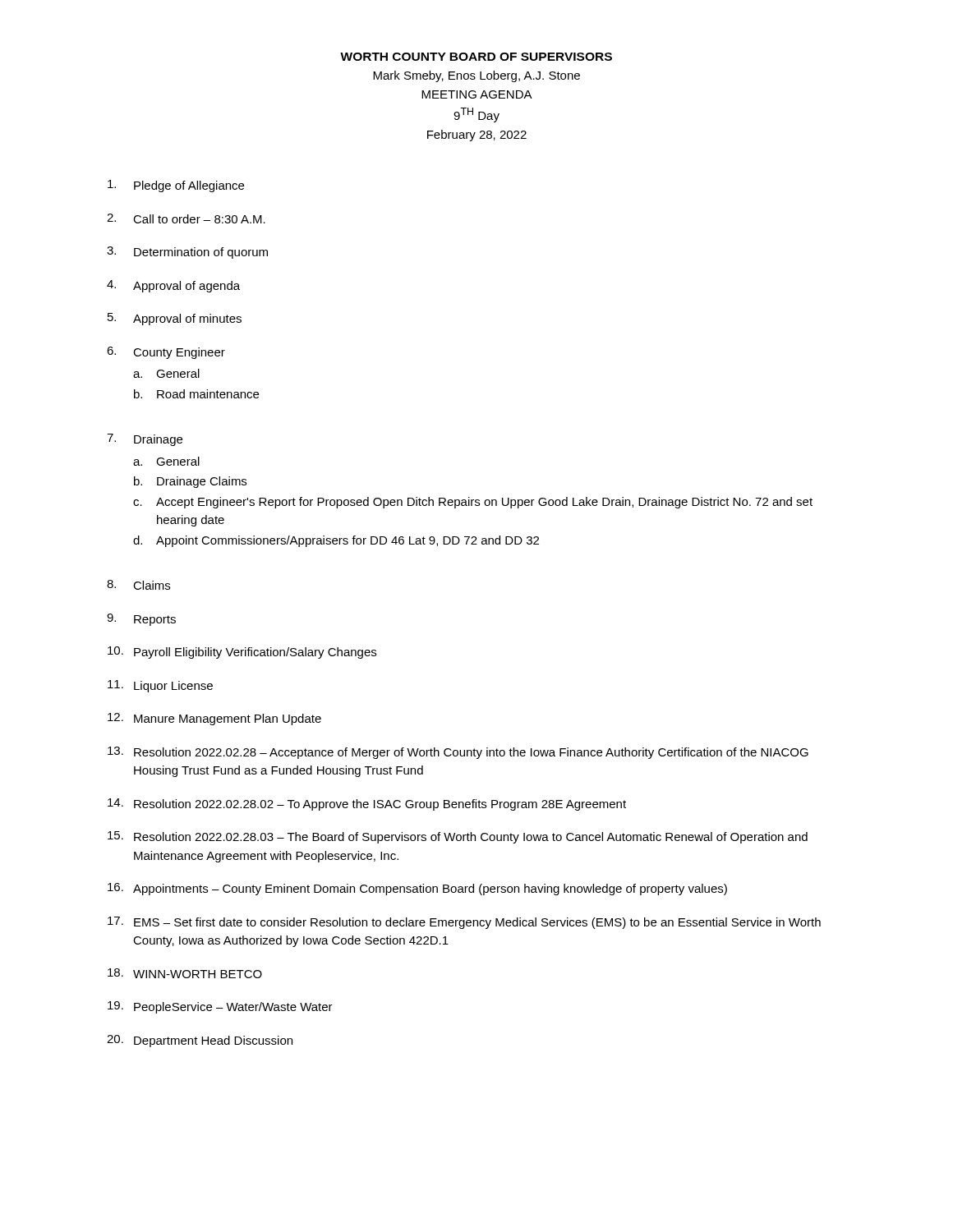The width and height of the screenshot is (953, 1232).
Task: Point to the text block starting "20. Department Head Discussion"
Action: tap(200, 1041)
